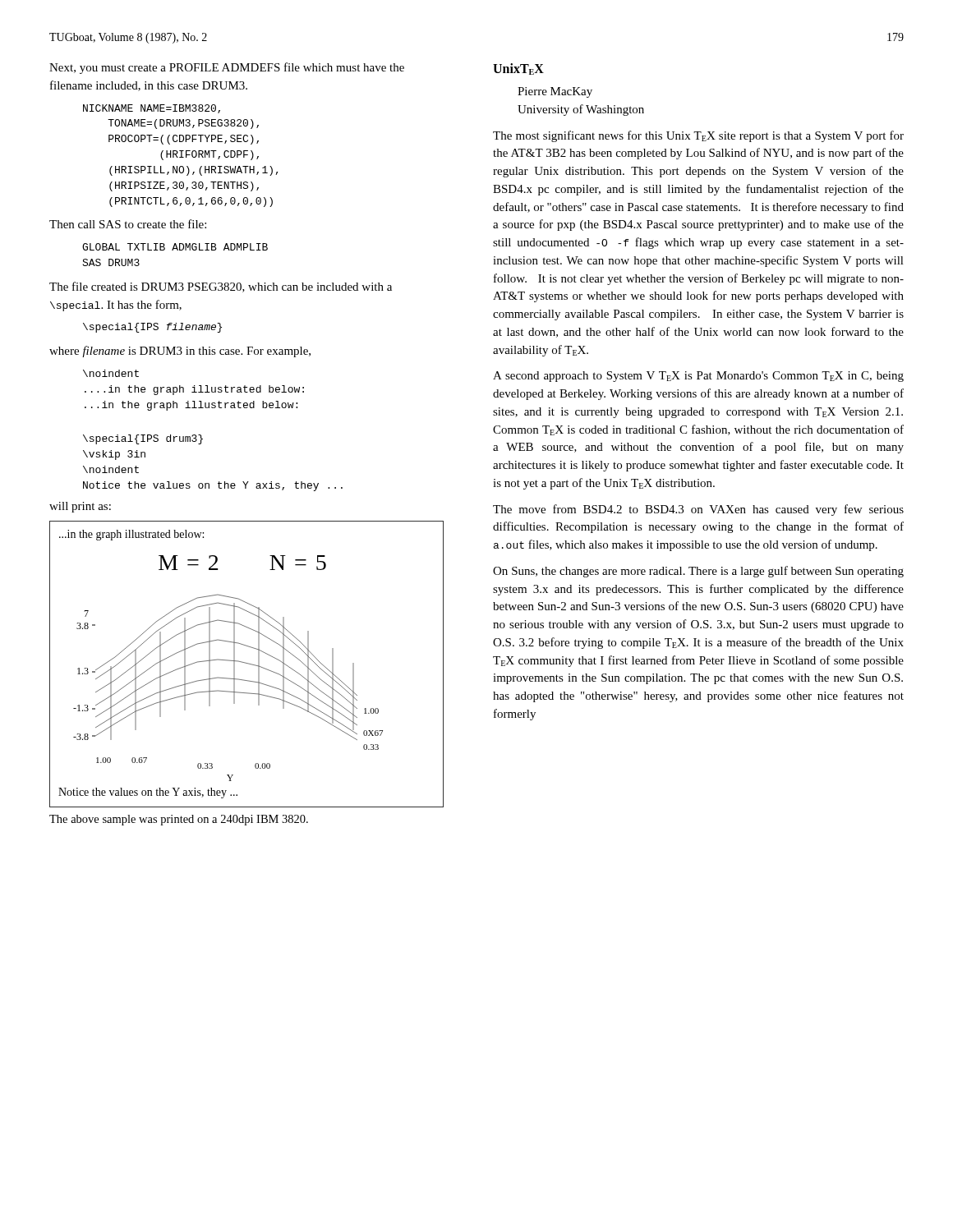The height and width of the screenshot is (1232, 953).
Task: Click on the passage starting "A second approach to System"
Action: coord(698,430)
